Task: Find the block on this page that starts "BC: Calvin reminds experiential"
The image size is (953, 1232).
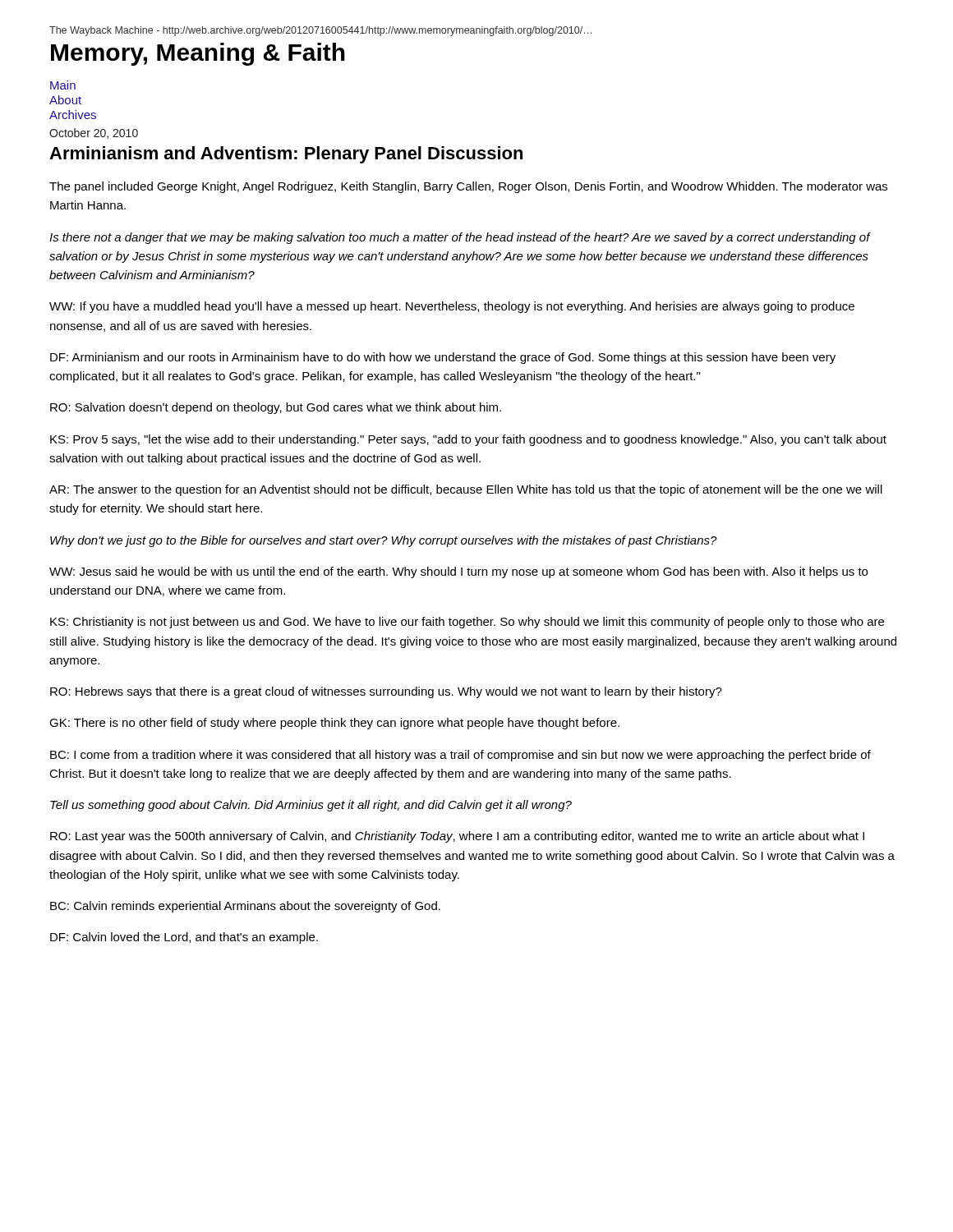Action: (245, 907)
